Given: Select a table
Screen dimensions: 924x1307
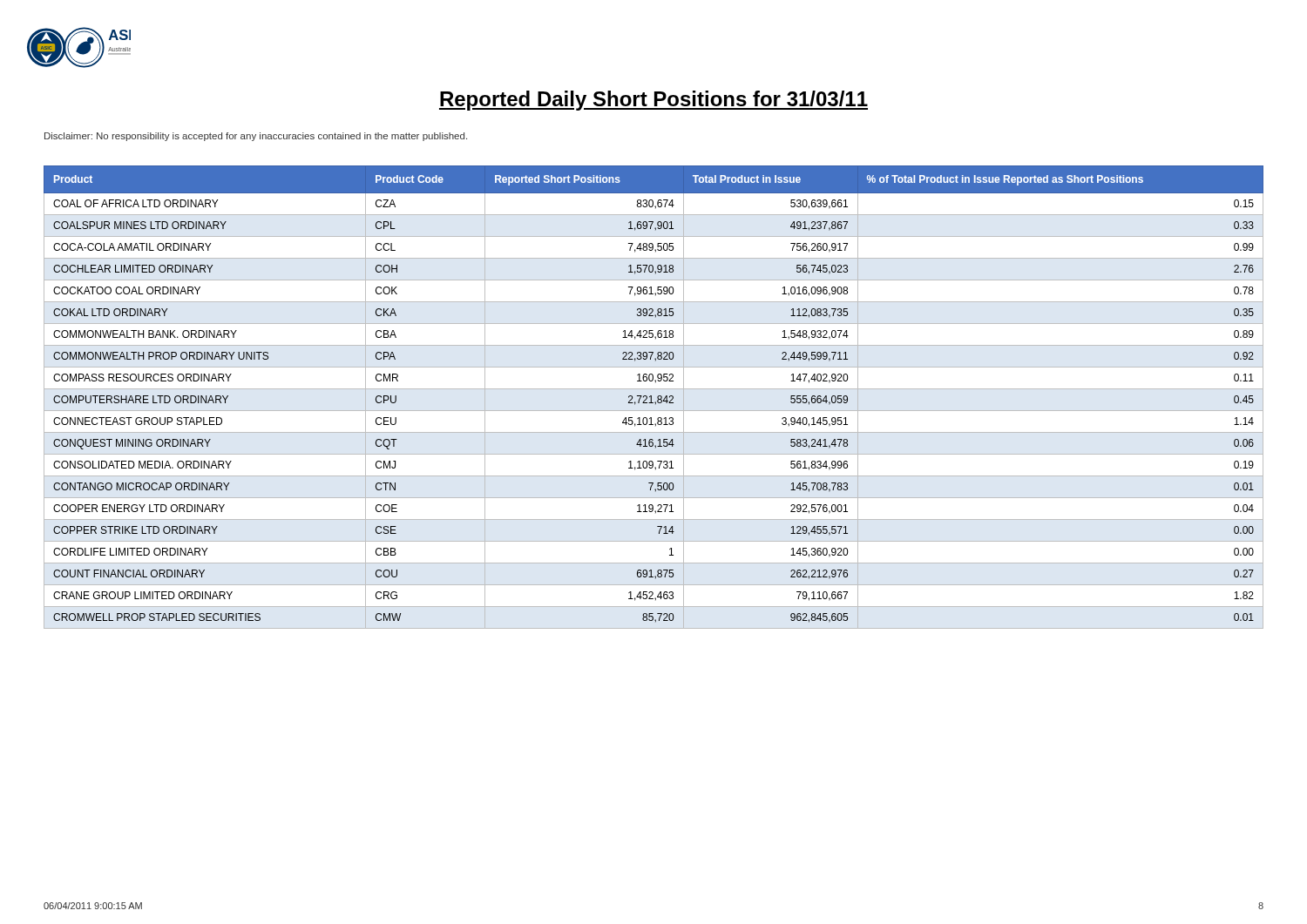Looking at the screenshot, I should tap(654, 397).
